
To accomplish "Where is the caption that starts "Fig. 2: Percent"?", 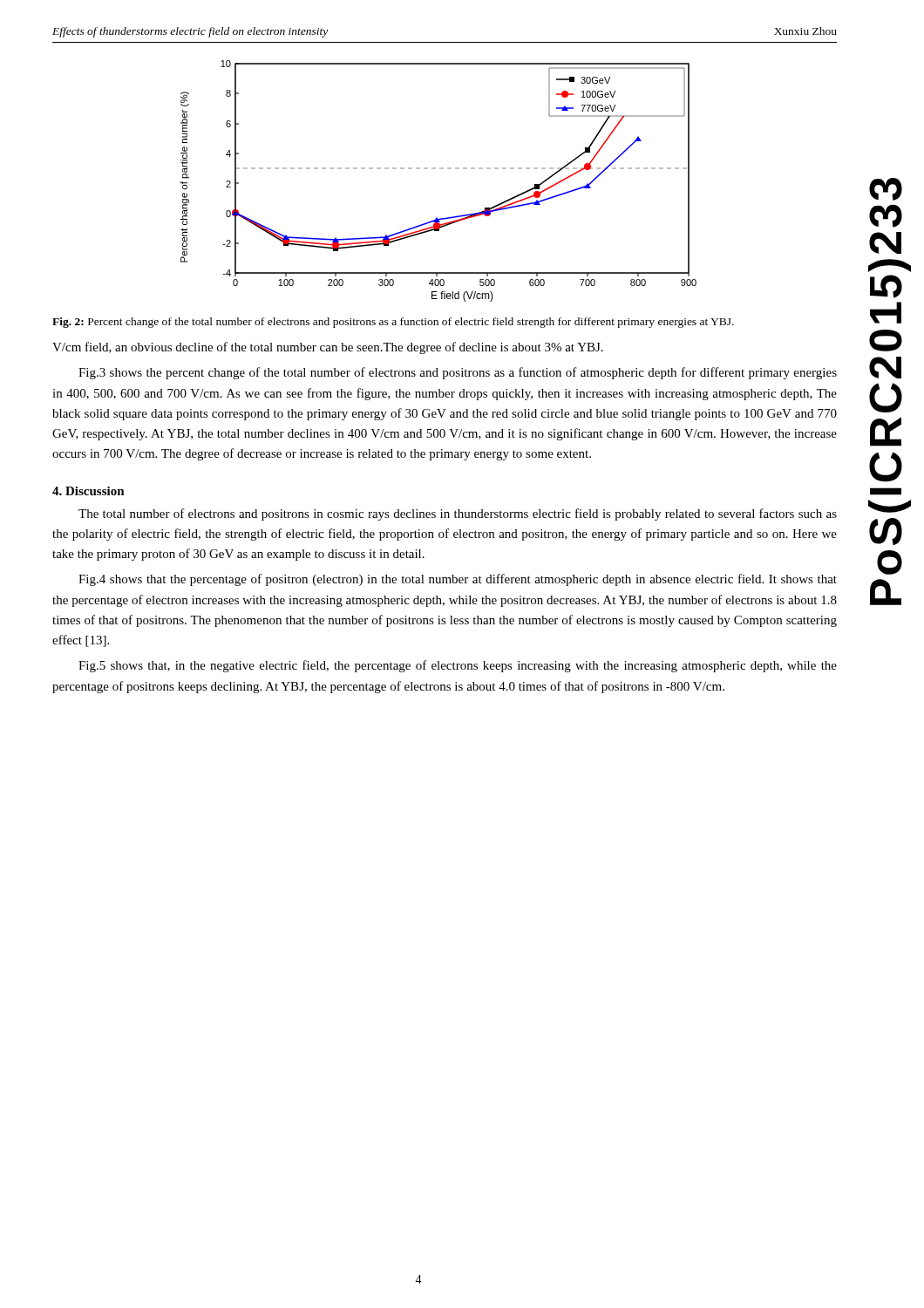I will (x=393, y=321).
